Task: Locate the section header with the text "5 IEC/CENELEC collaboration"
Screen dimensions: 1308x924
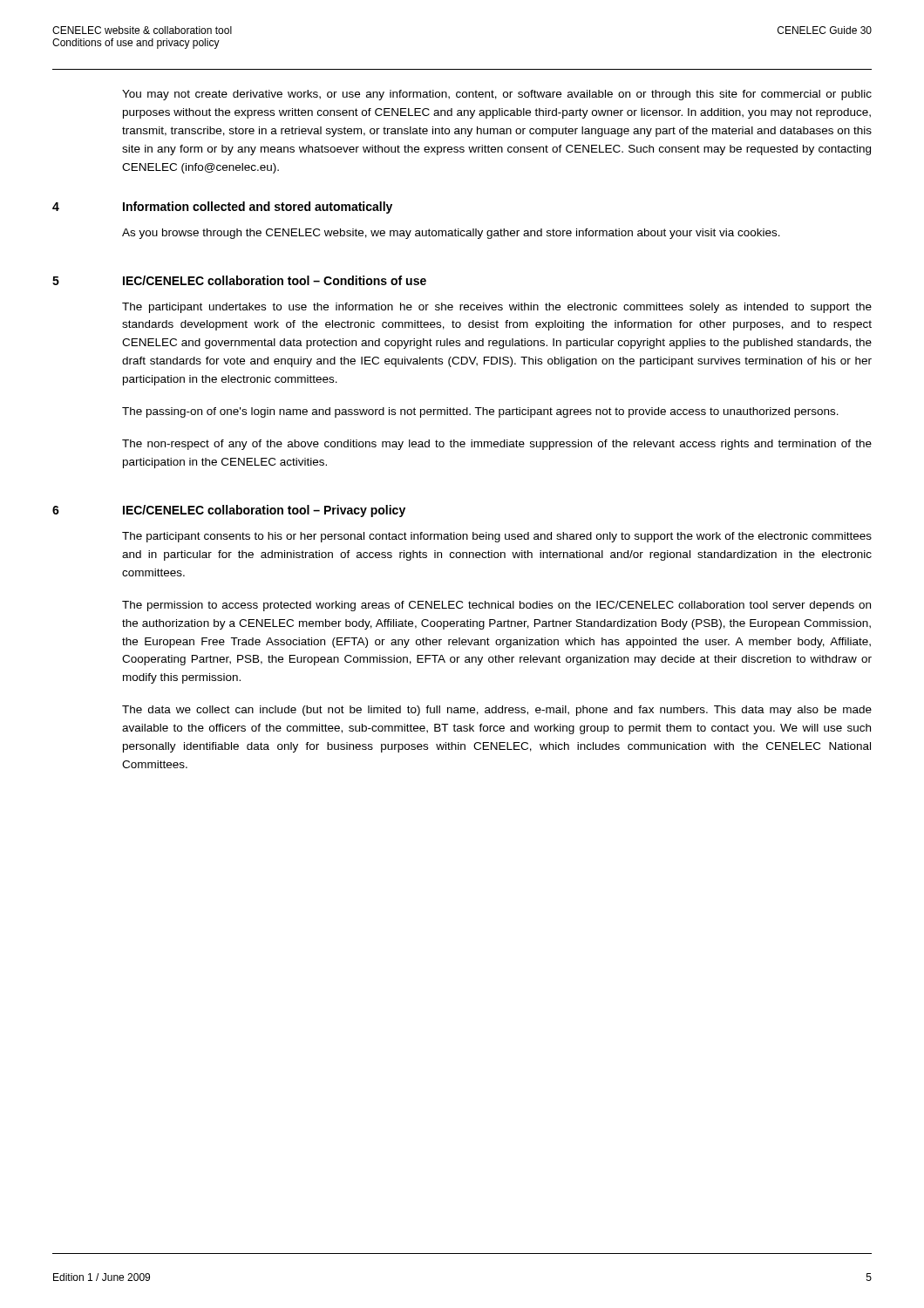Action: point(239,280)
